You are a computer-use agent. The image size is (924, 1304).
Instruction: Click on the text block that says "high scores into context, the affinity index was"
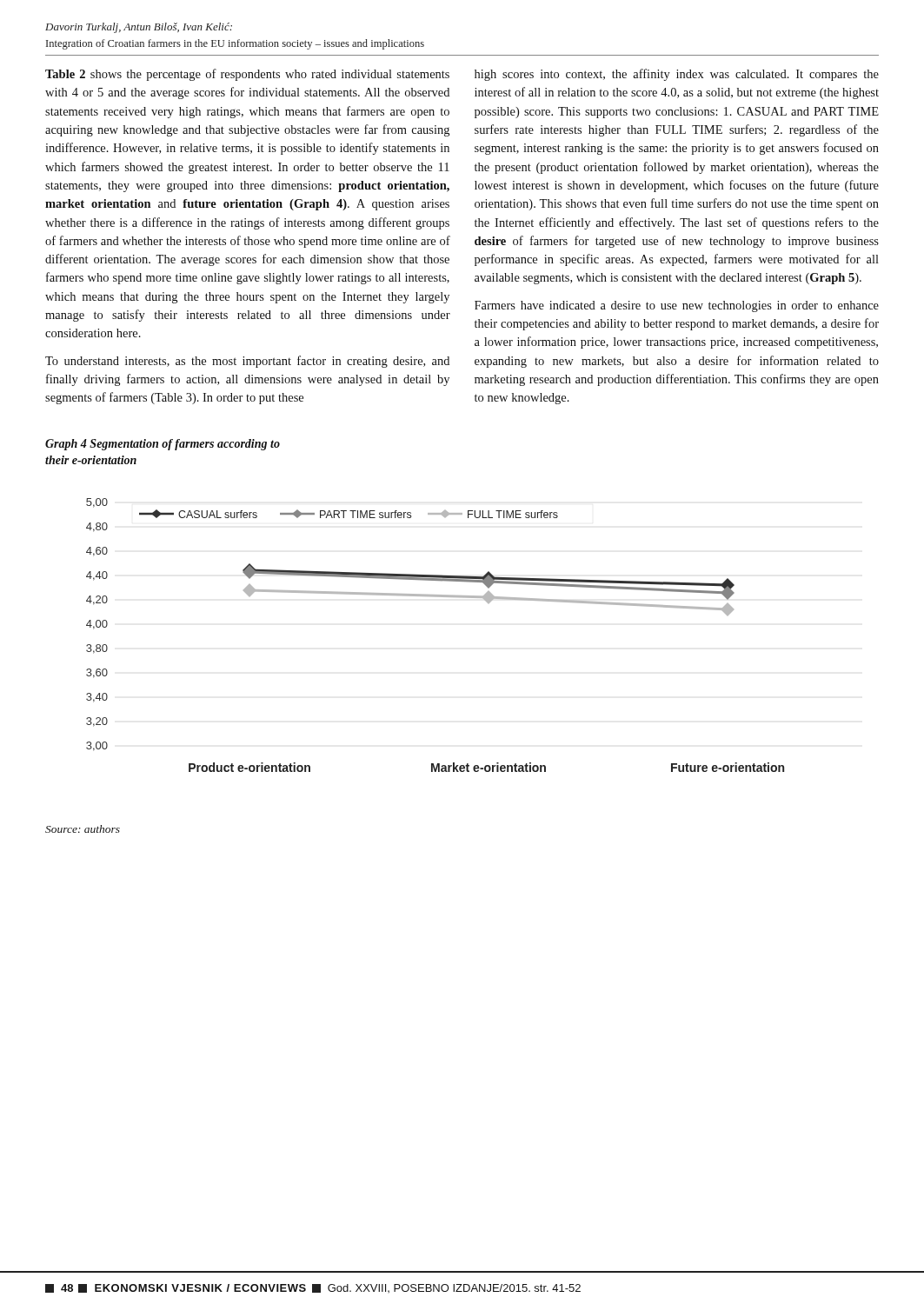[677, 176]
